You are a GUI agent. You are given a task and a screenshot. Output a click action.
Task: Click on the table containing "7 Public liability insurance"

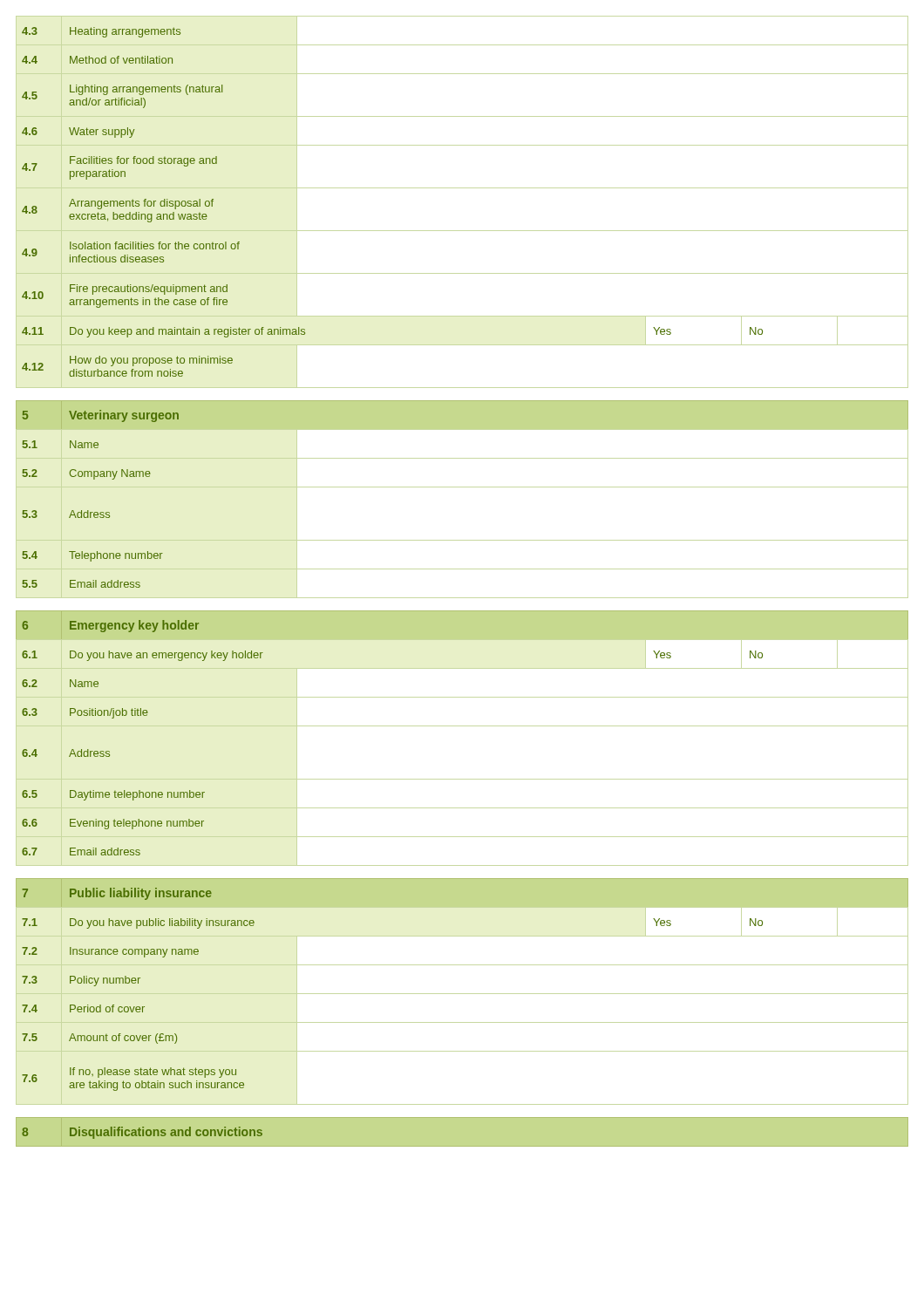click(462, 991)
